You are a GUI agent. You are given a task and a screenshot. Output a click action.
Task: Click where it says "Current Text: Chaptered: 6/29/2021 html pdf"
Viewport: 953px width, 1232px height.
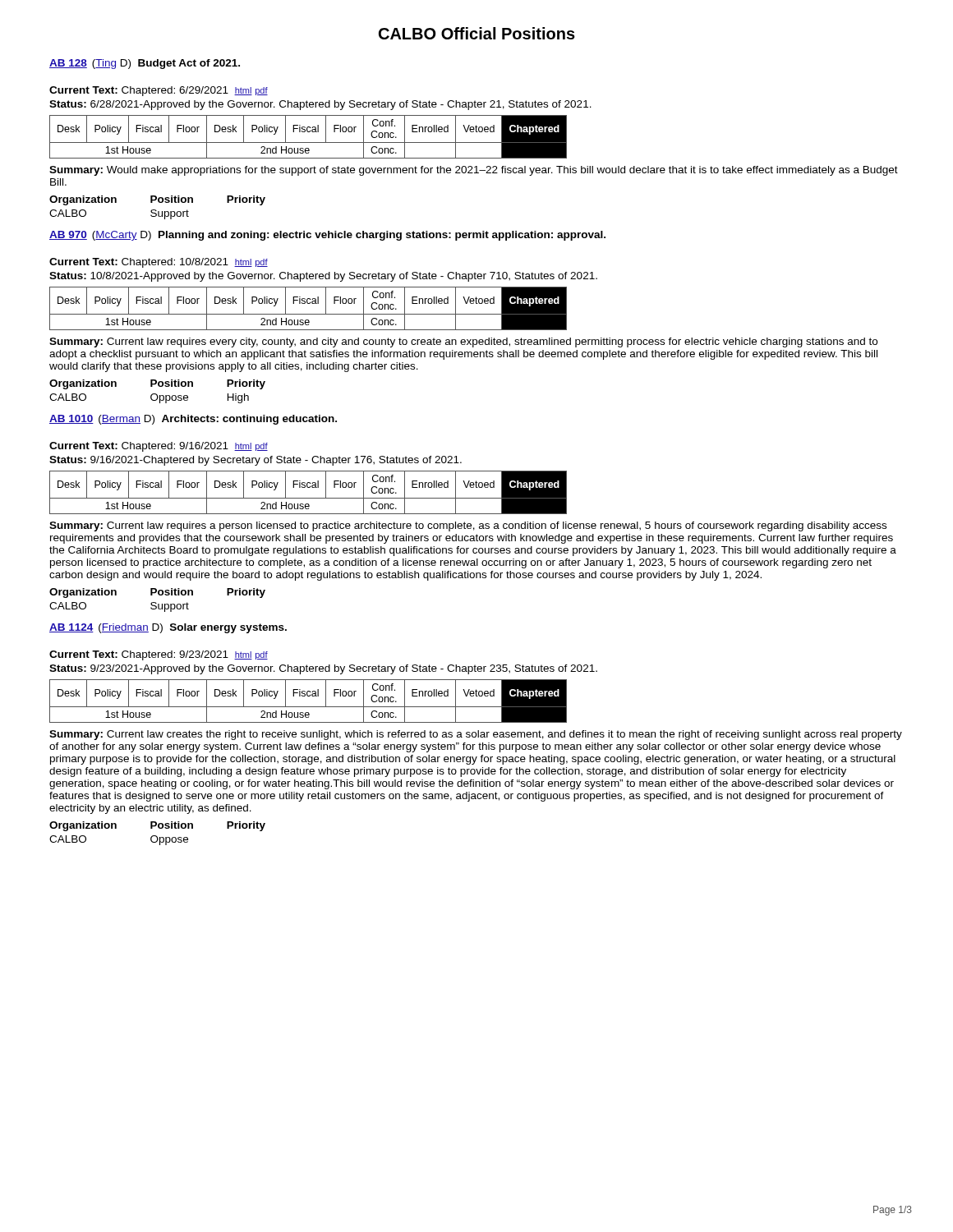pyautogui.click(x=158, y=90)
